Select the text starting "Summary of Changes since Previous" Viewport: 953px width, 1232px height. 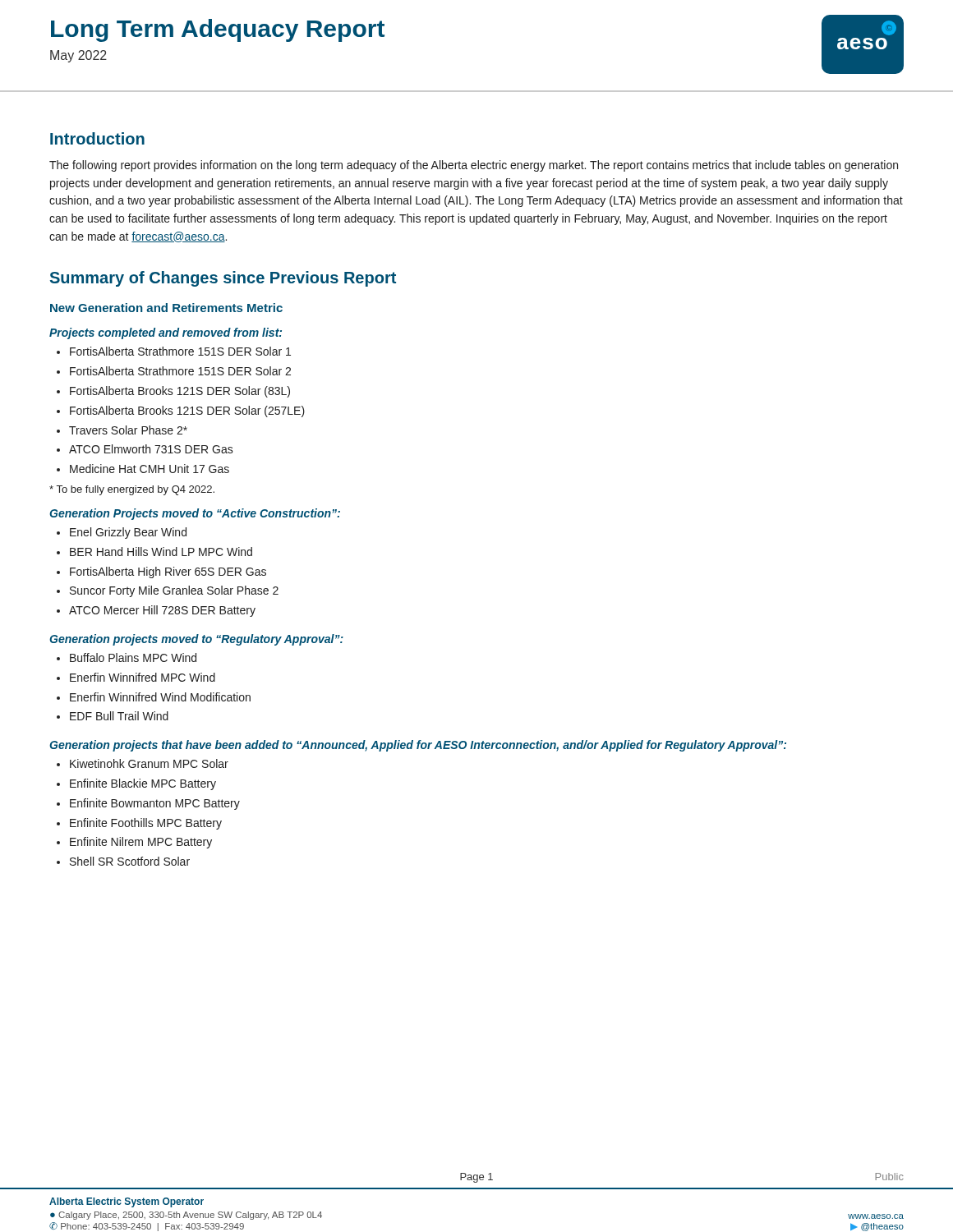pyautogui.click(x=223, y=278)
